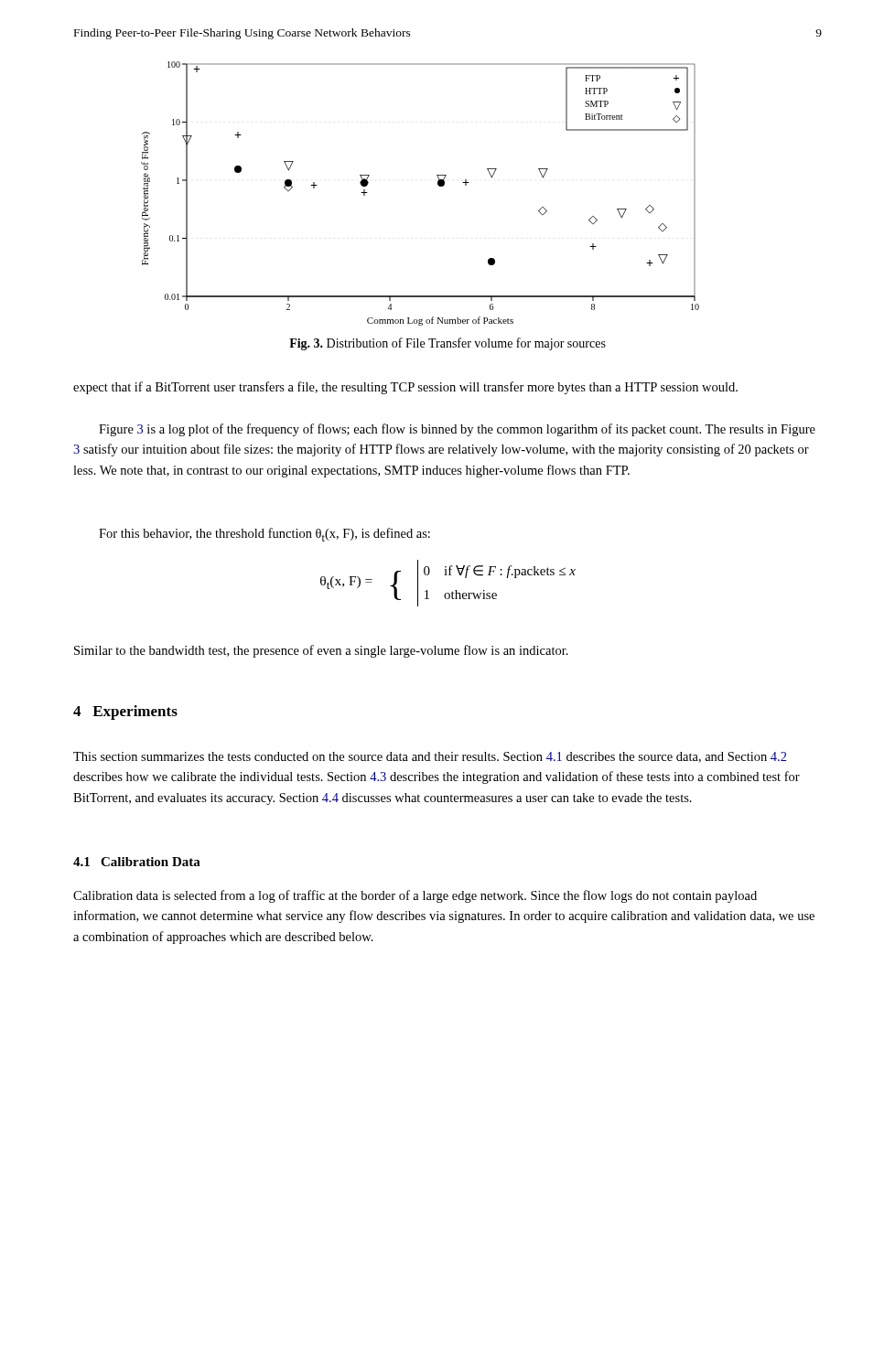Locate the block of text that opens with "Calibration data is selected from a"
This screenshot has width=895, height=1372.
tap(444, 916)
